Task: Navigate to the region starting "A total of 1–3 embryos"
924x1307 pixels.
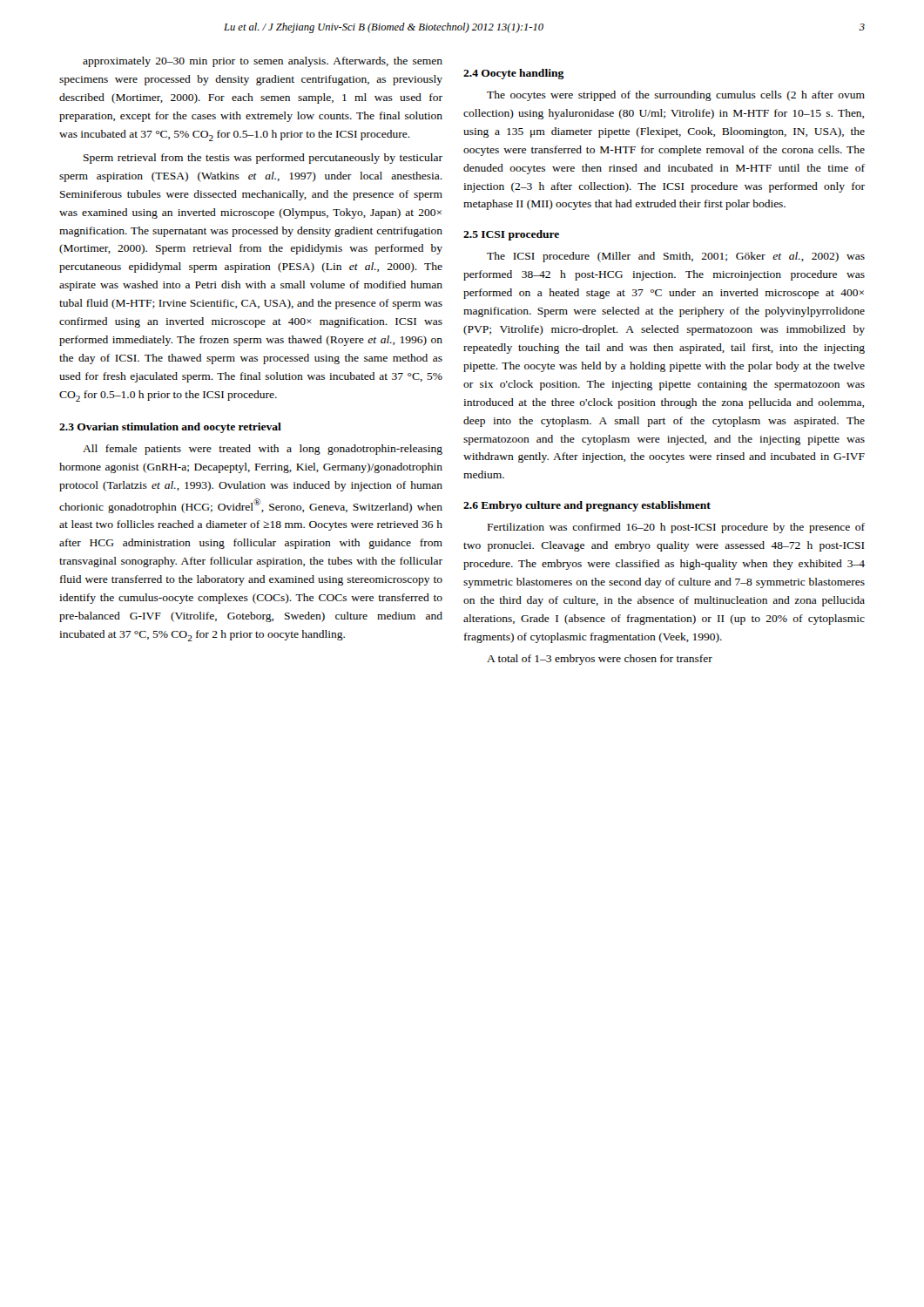Action: [599, 658]
